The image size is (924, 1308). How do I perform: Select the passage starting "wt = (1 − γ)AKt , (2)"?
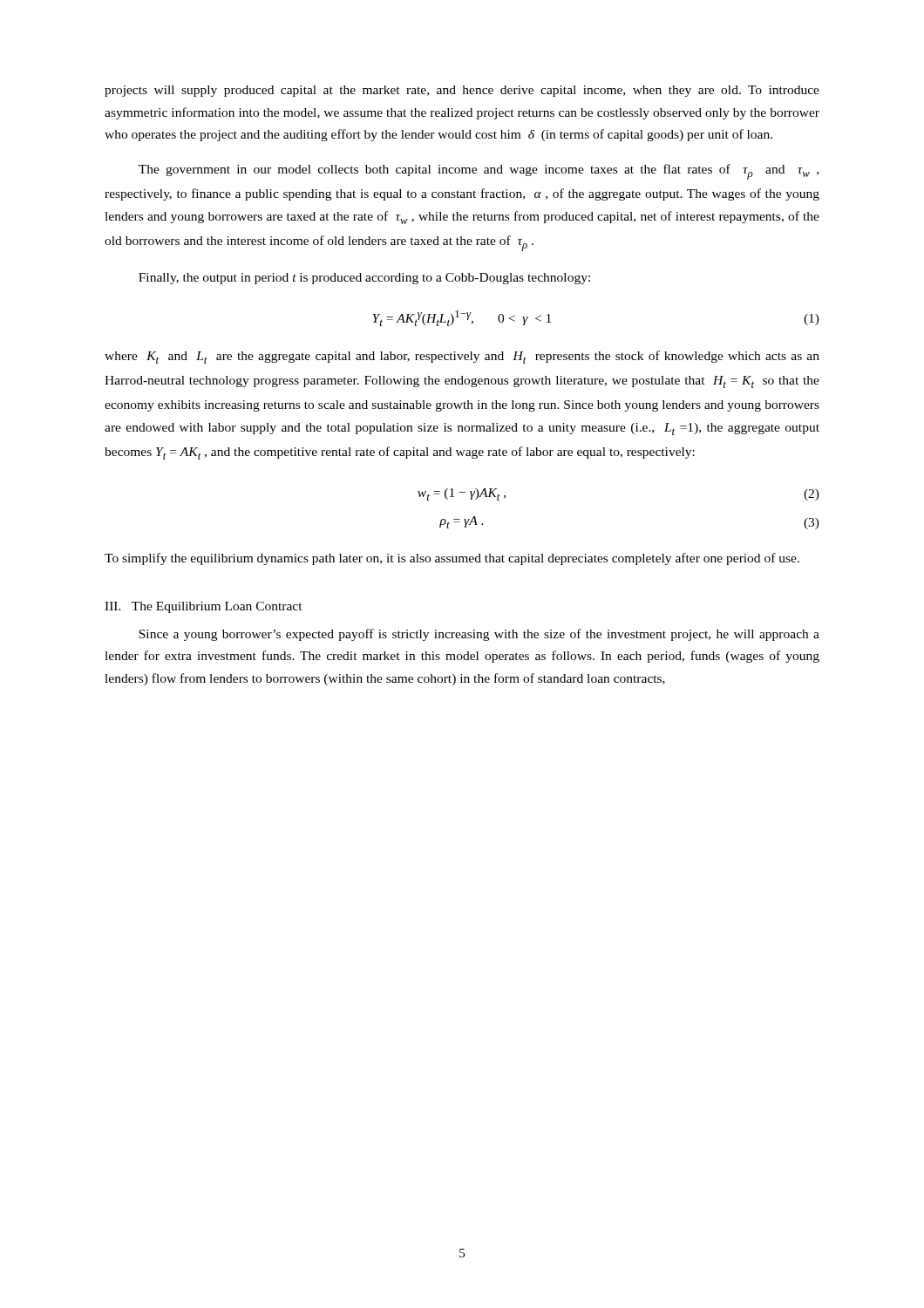click(x=452, y=494)
